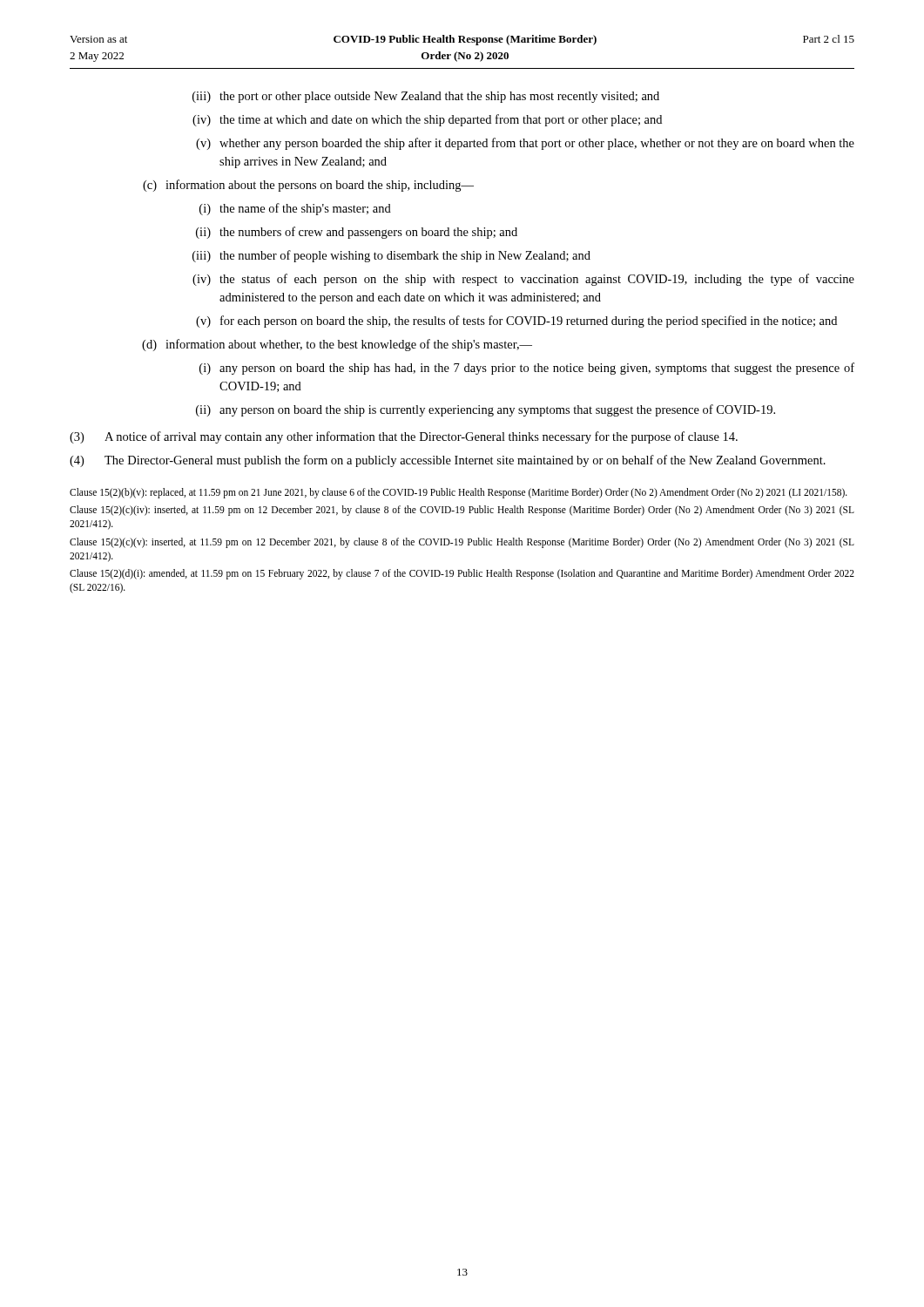
Task: Navigate to the text starting "(v) whether any person boarded"
Action: pyautogui.click(x=462, y=153)
